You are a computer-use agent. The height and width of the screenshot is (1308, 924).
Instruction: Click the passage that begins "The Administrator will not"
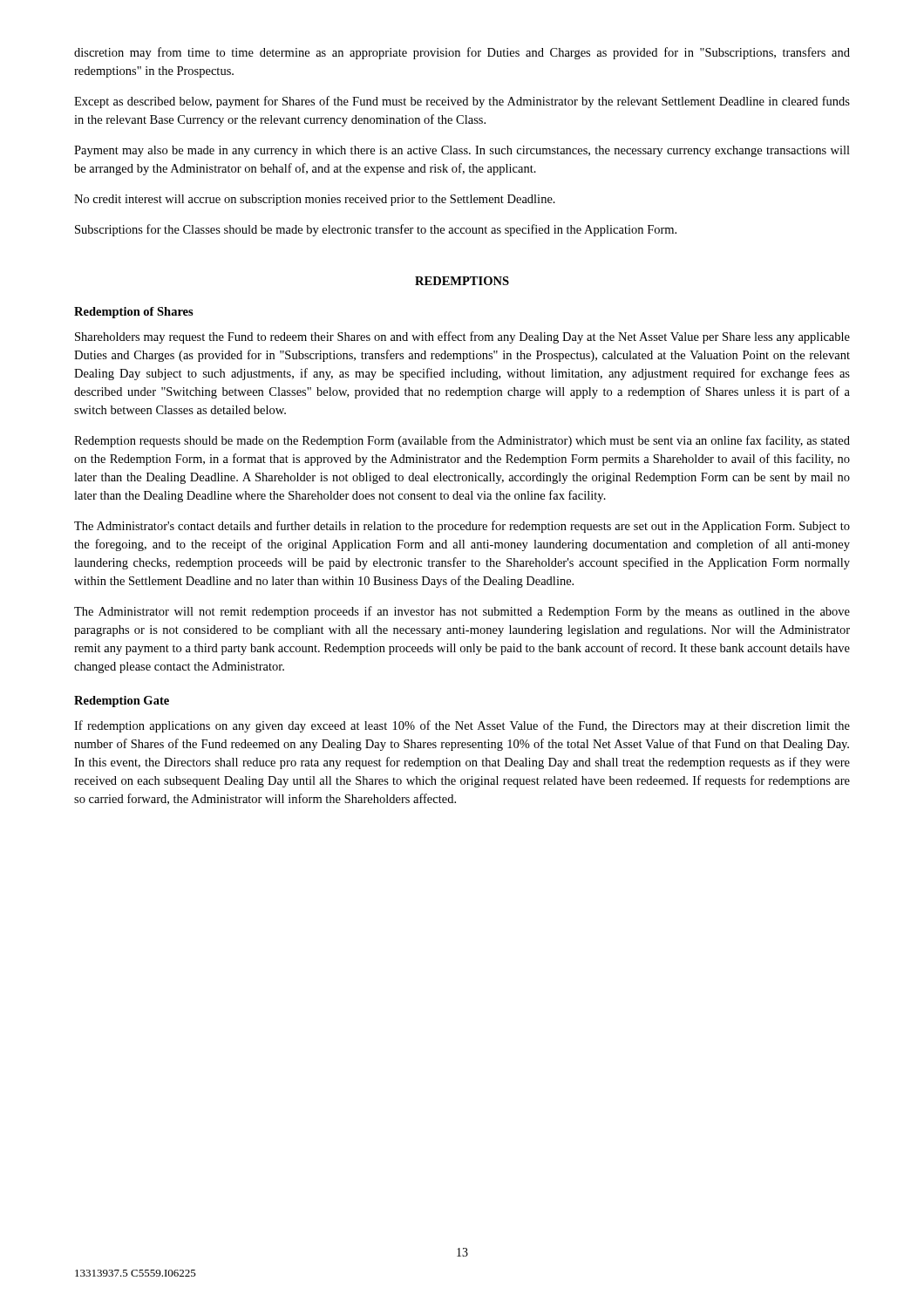click(x=462, y=639)
